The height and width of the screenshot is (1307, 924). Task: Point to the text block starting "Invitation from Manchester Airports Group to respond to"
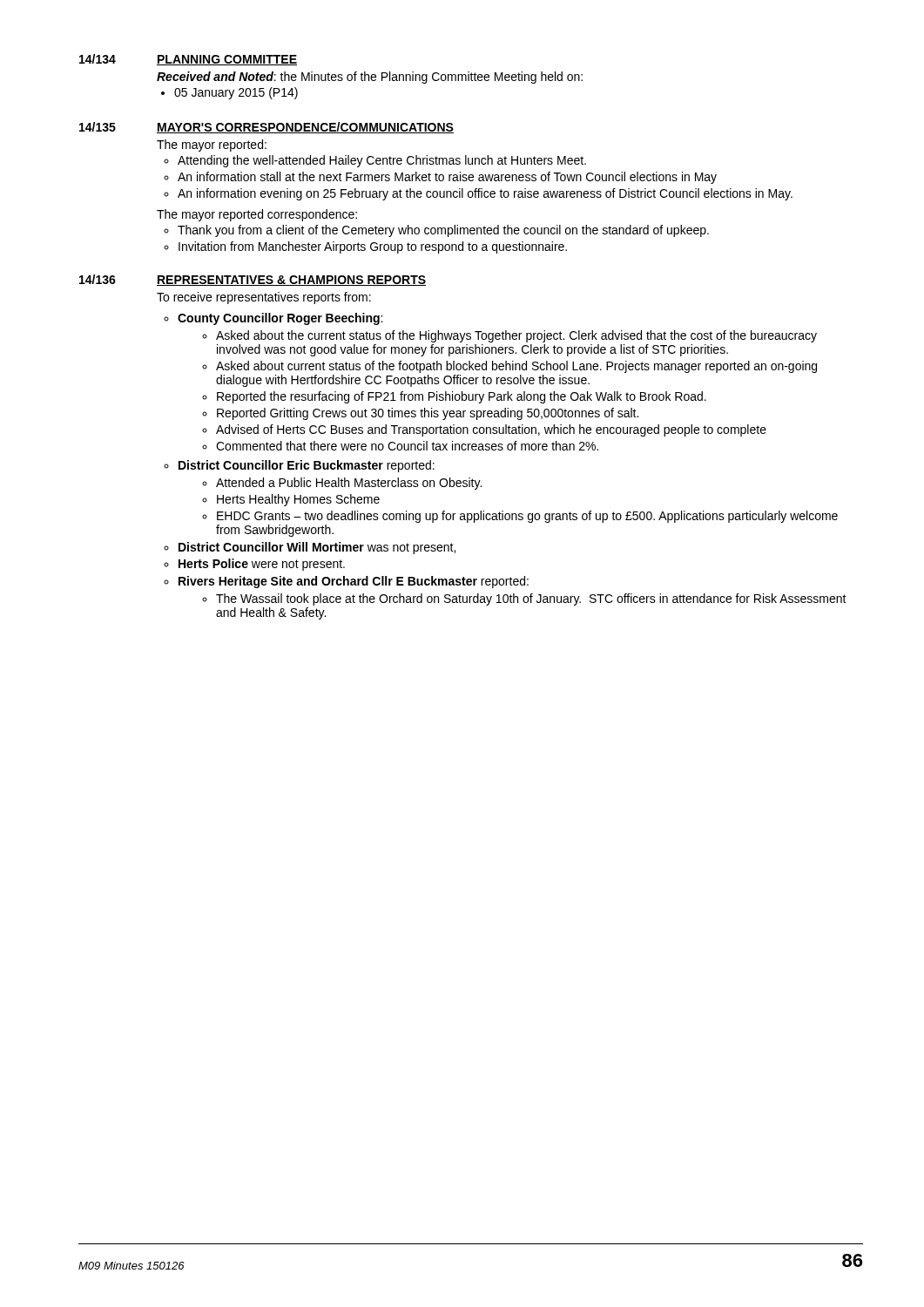pos(373,247)
